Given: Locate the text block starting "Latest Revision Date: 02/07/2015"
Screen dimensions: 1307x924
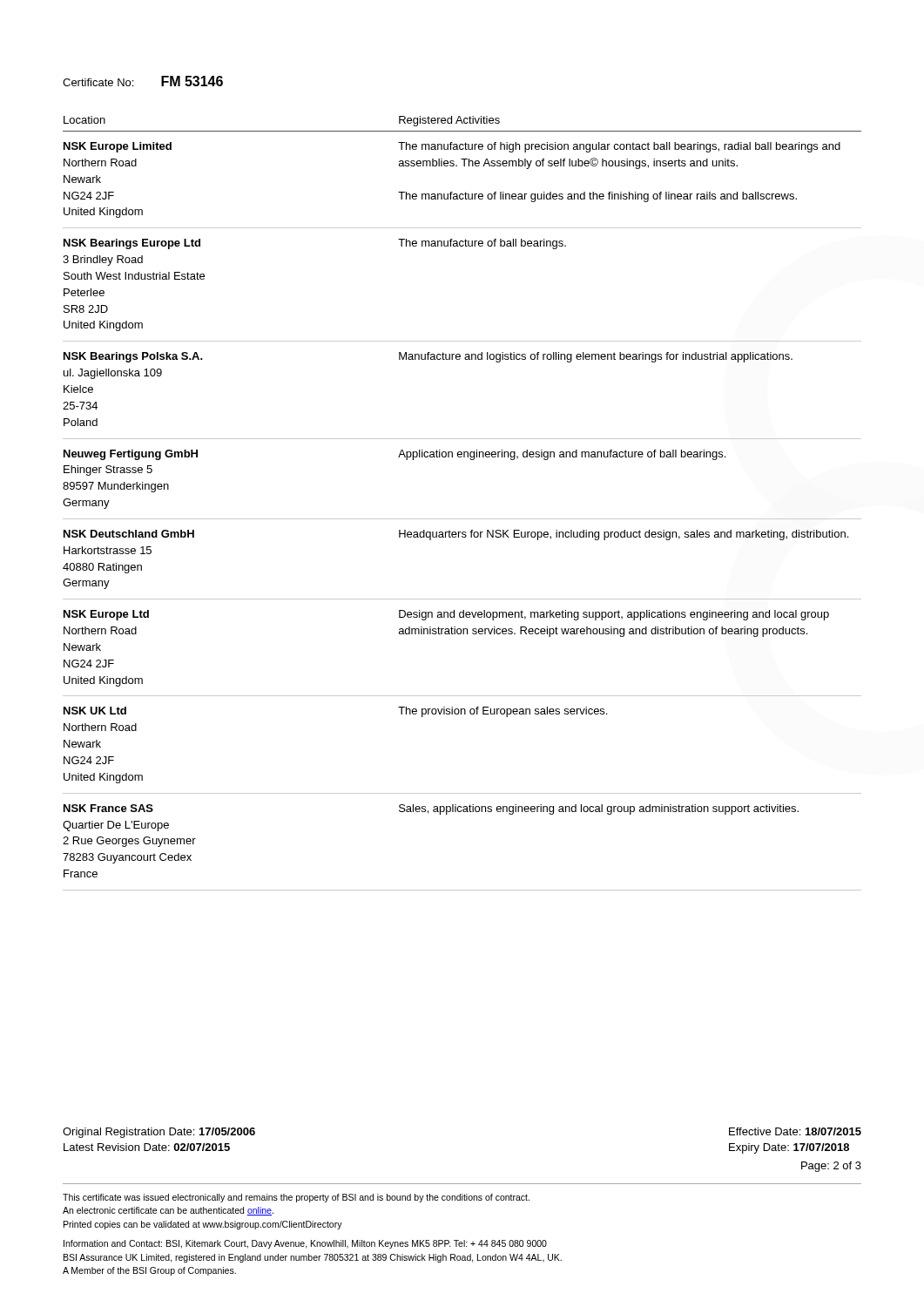Looking at the screenshot, I should [146, 1147].
